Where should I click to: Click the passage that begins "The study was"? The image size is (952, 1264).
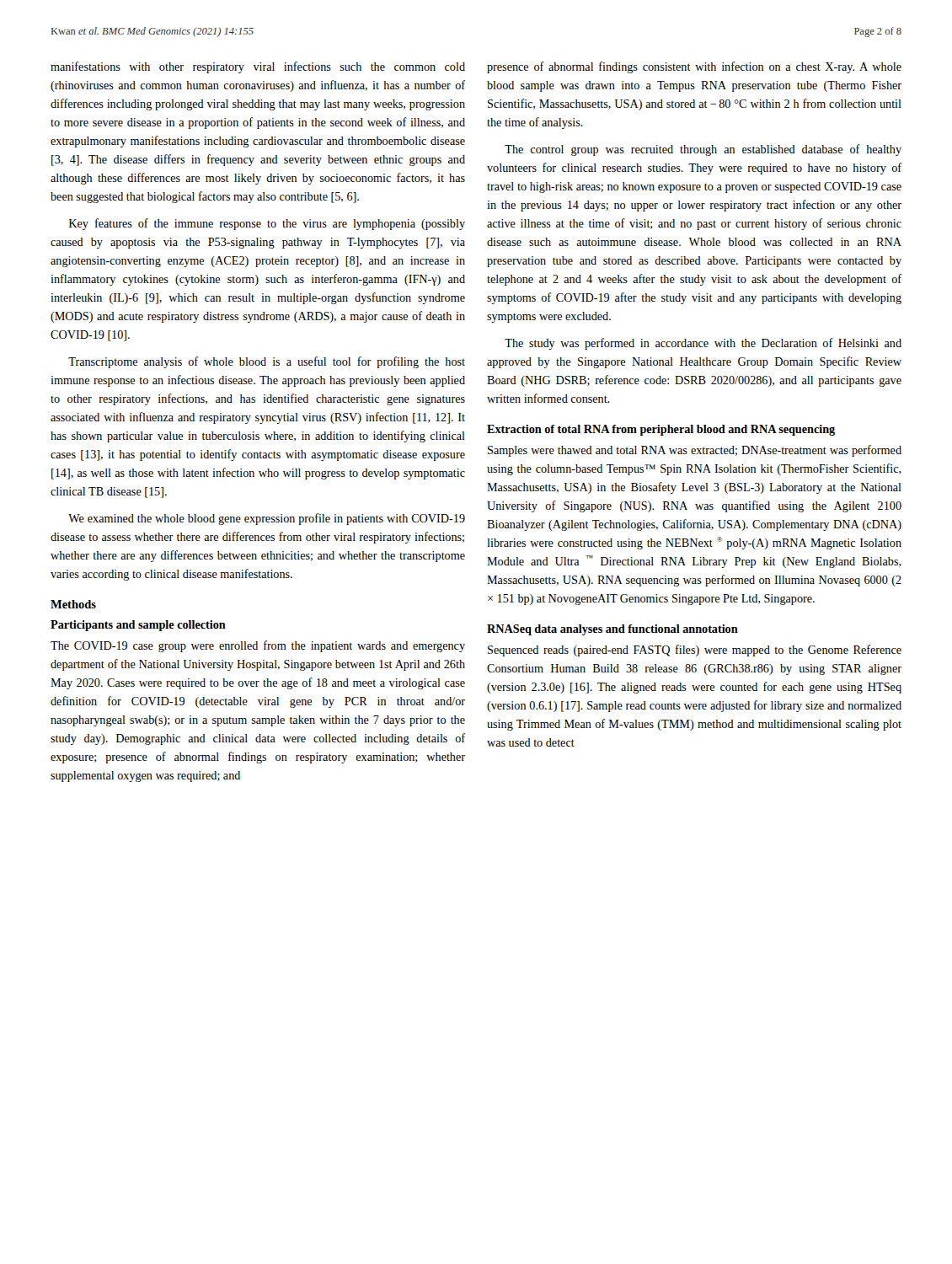tap(694, 371)
